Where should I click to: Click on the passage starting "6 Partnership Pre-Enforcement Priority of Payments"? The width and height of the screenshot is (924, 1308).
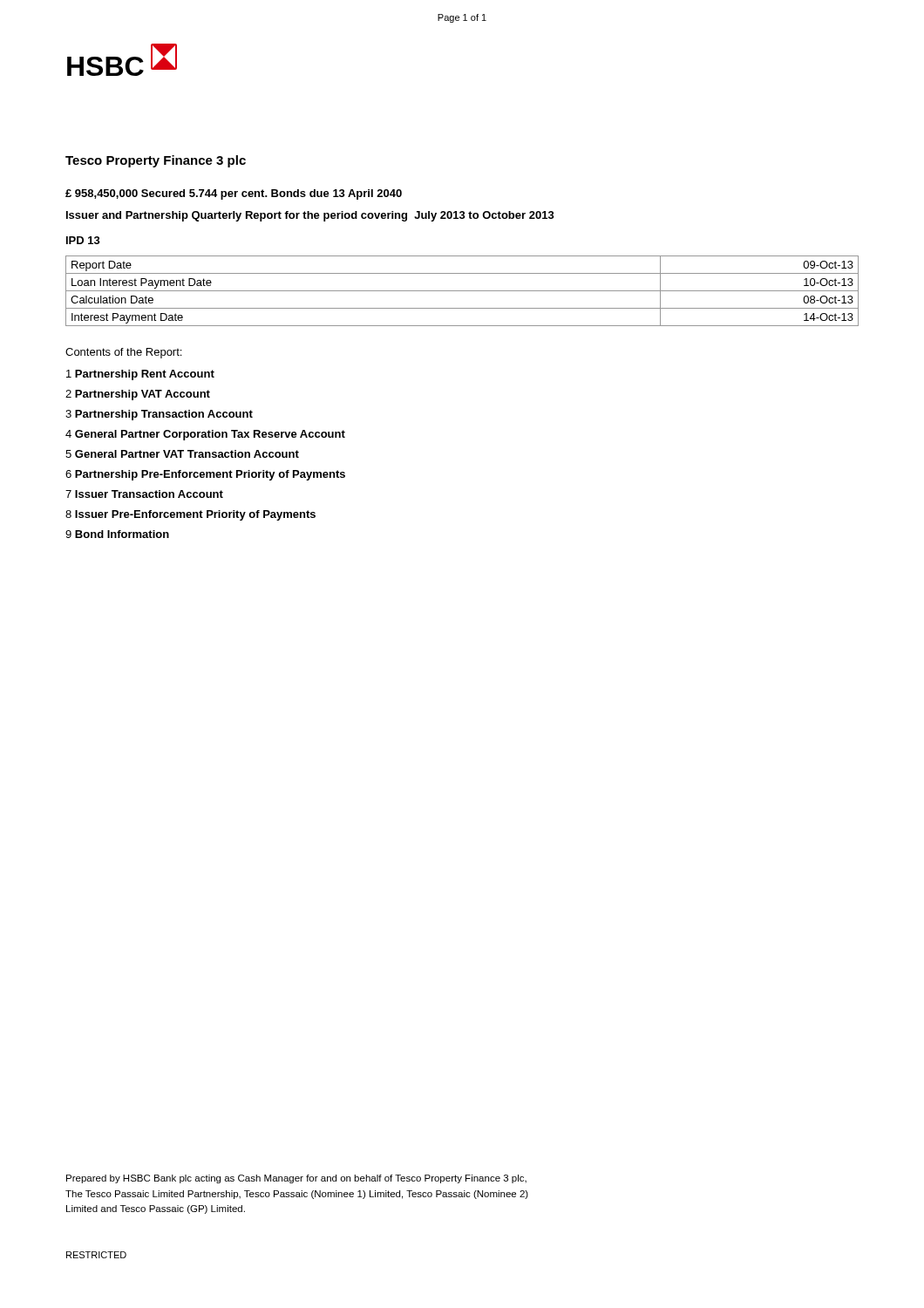pyautogui.click(x=206, y=474)
